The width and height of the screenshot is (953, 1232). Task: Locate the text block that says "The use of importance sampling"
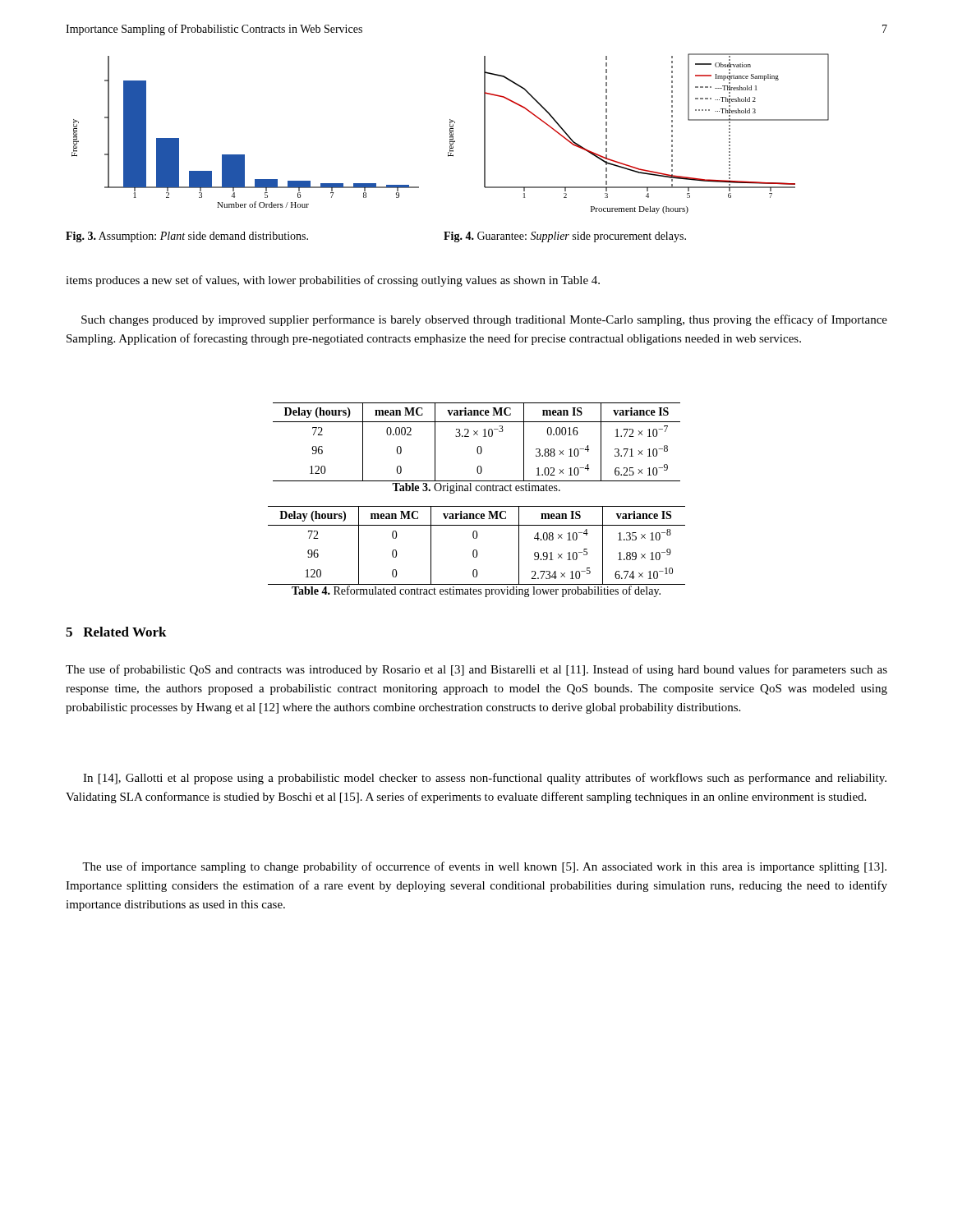[x=476, y=885]
